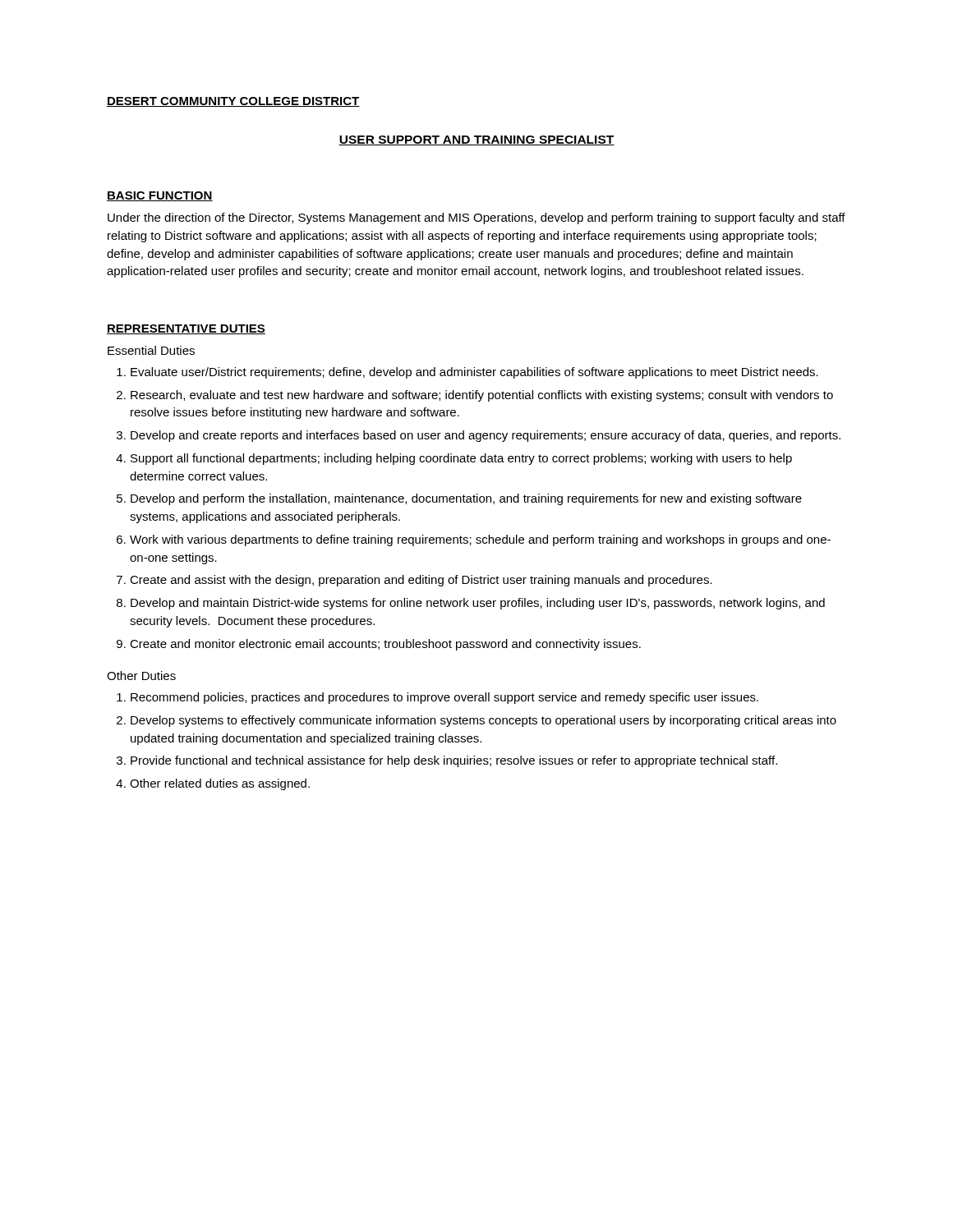Where is the passage that starts "Recommend policies, practices and"?
This screenshot has height=1232, width=953.
pos(445,697)
